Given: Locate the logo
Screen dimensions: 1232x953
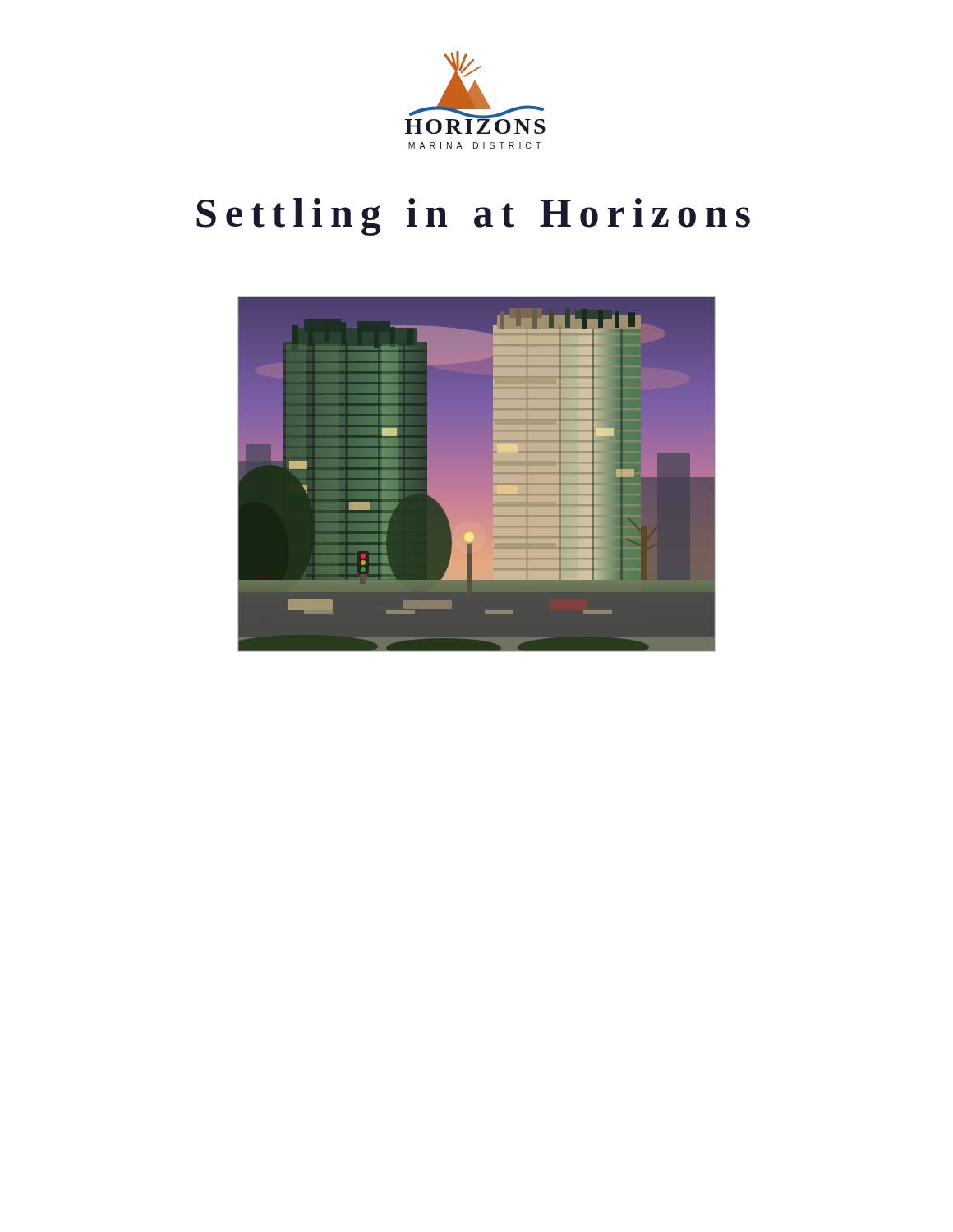Looking at the screenshot, I should point(476,104).
